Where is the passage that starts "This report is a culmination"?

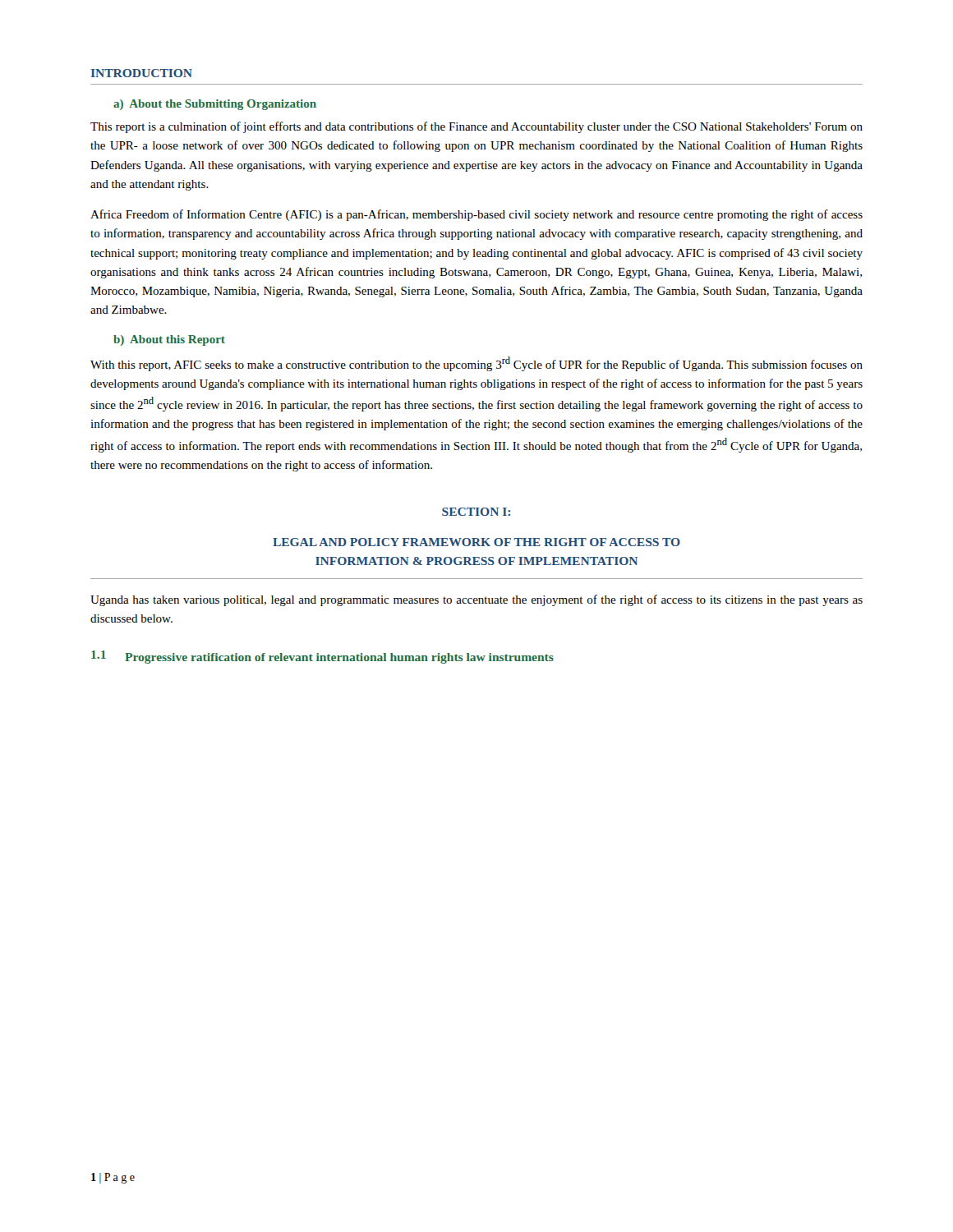(476, 156)
